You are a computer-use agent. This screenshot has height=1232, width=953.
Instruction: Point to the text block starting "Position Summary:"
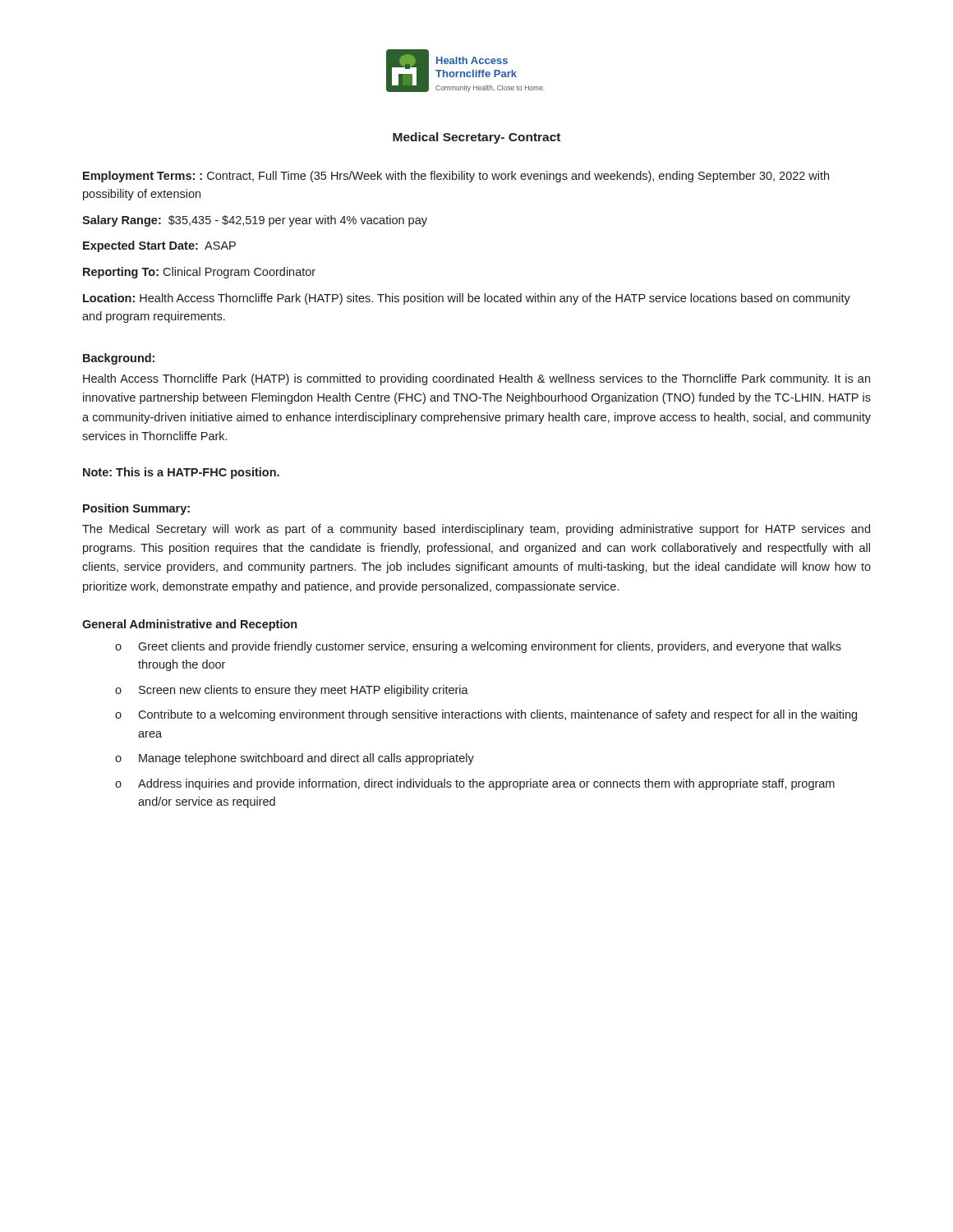point(136,508)
